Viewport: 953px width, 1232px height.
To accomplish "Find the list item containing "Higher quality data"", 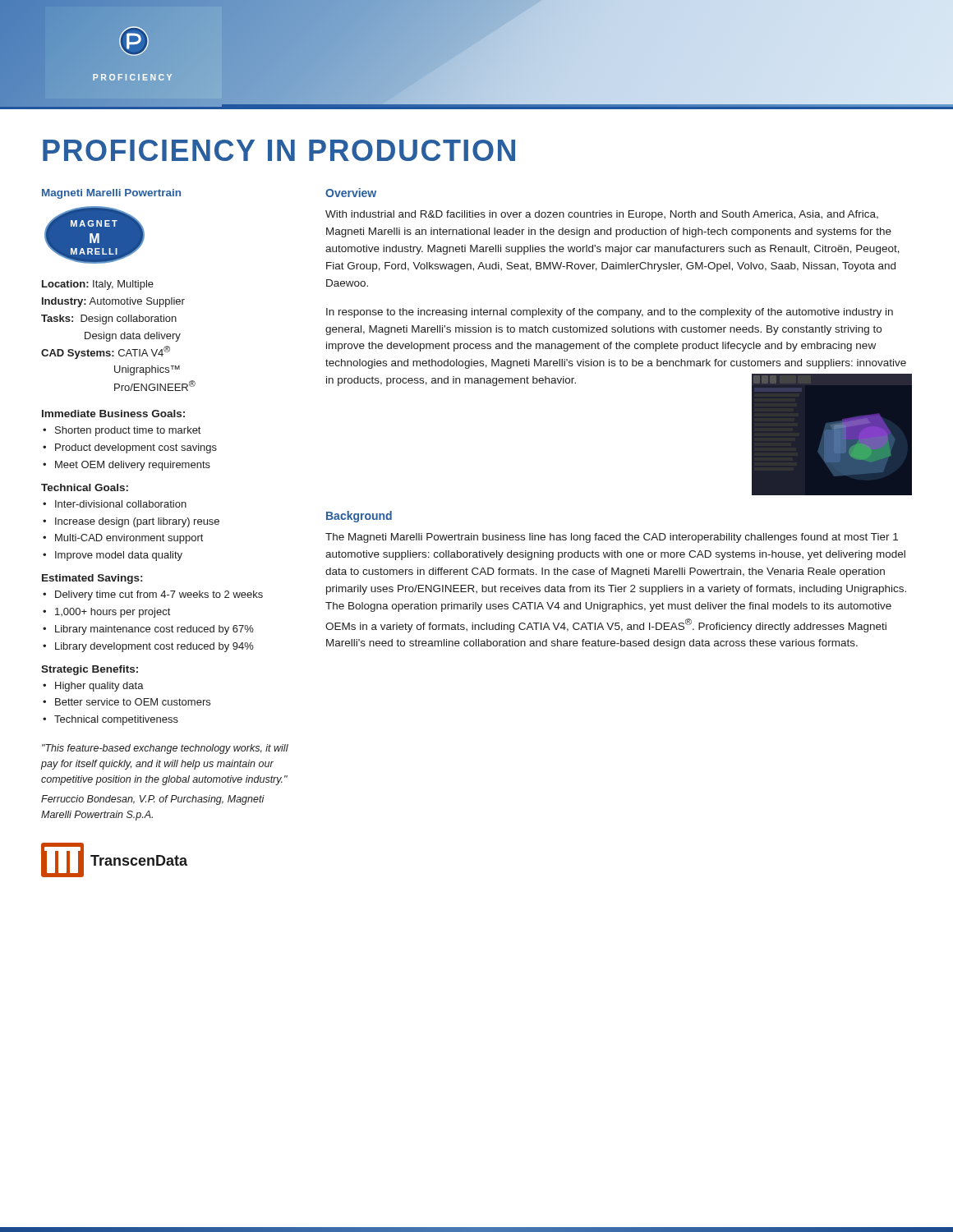I will pos(99,685).
